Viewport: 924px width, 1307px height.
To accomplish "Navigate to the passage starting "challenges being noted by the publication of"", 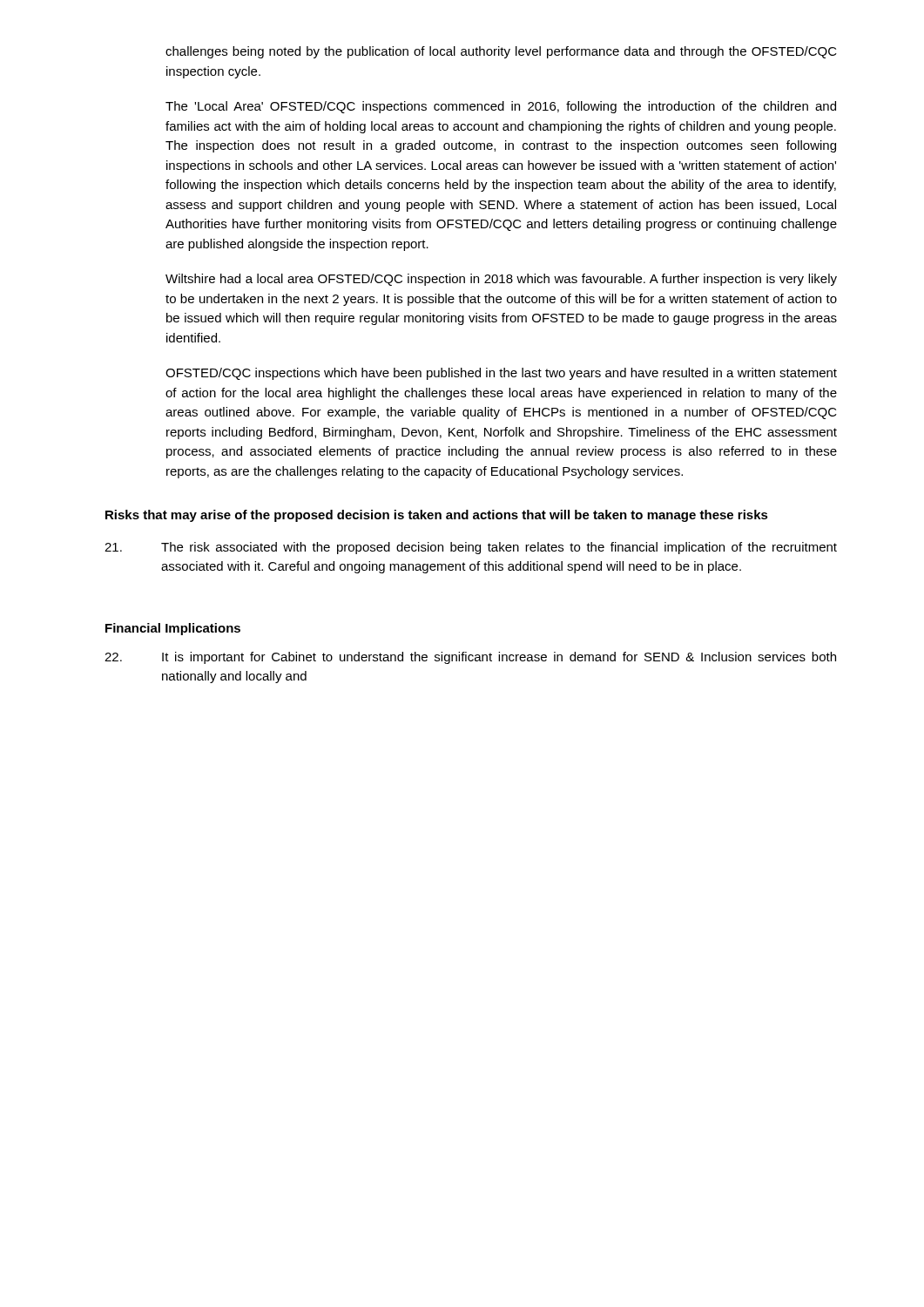I will point(501,61).
